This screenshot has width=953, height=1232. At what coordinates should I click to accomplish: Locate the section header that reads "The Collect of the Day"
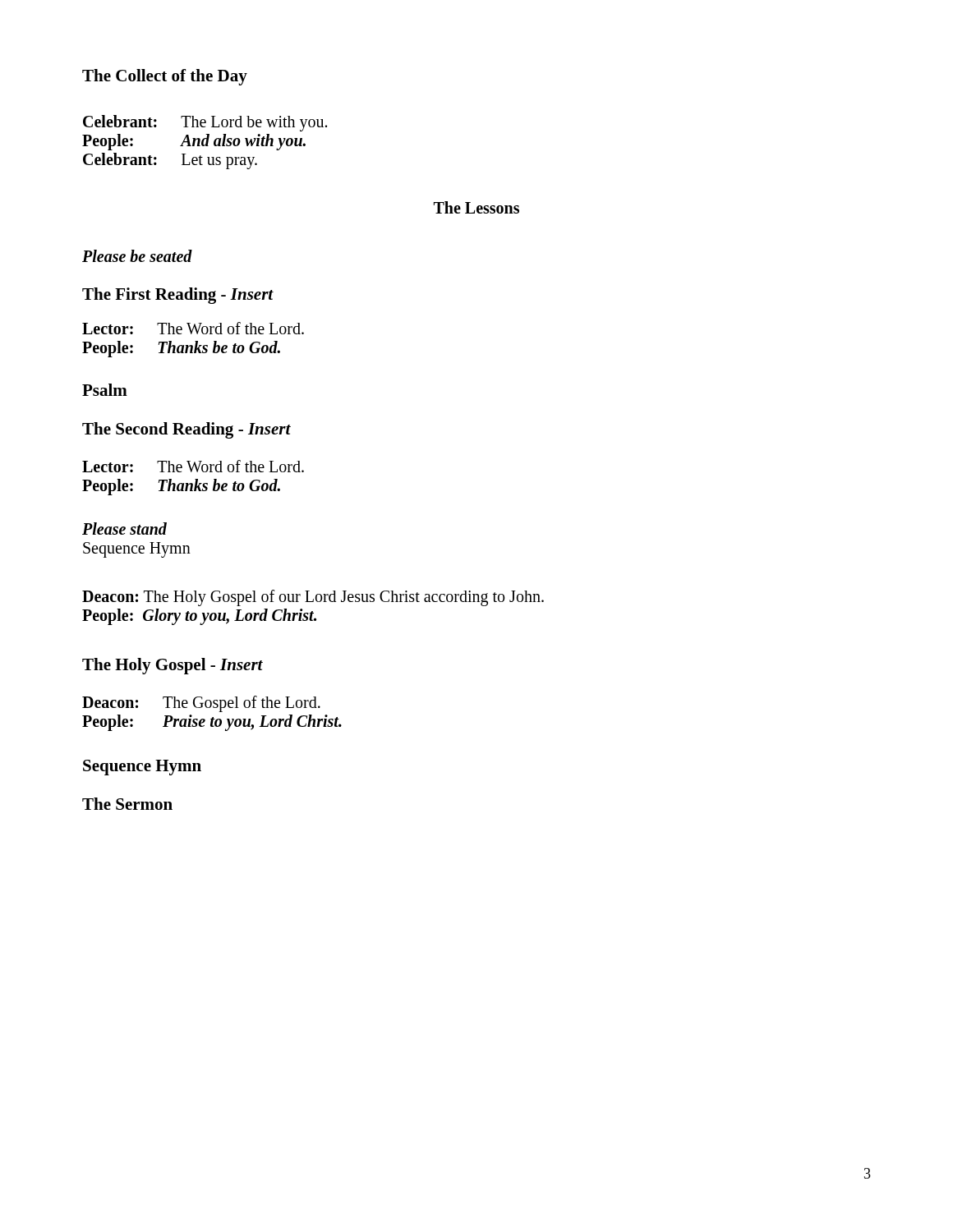pos(165,76)
